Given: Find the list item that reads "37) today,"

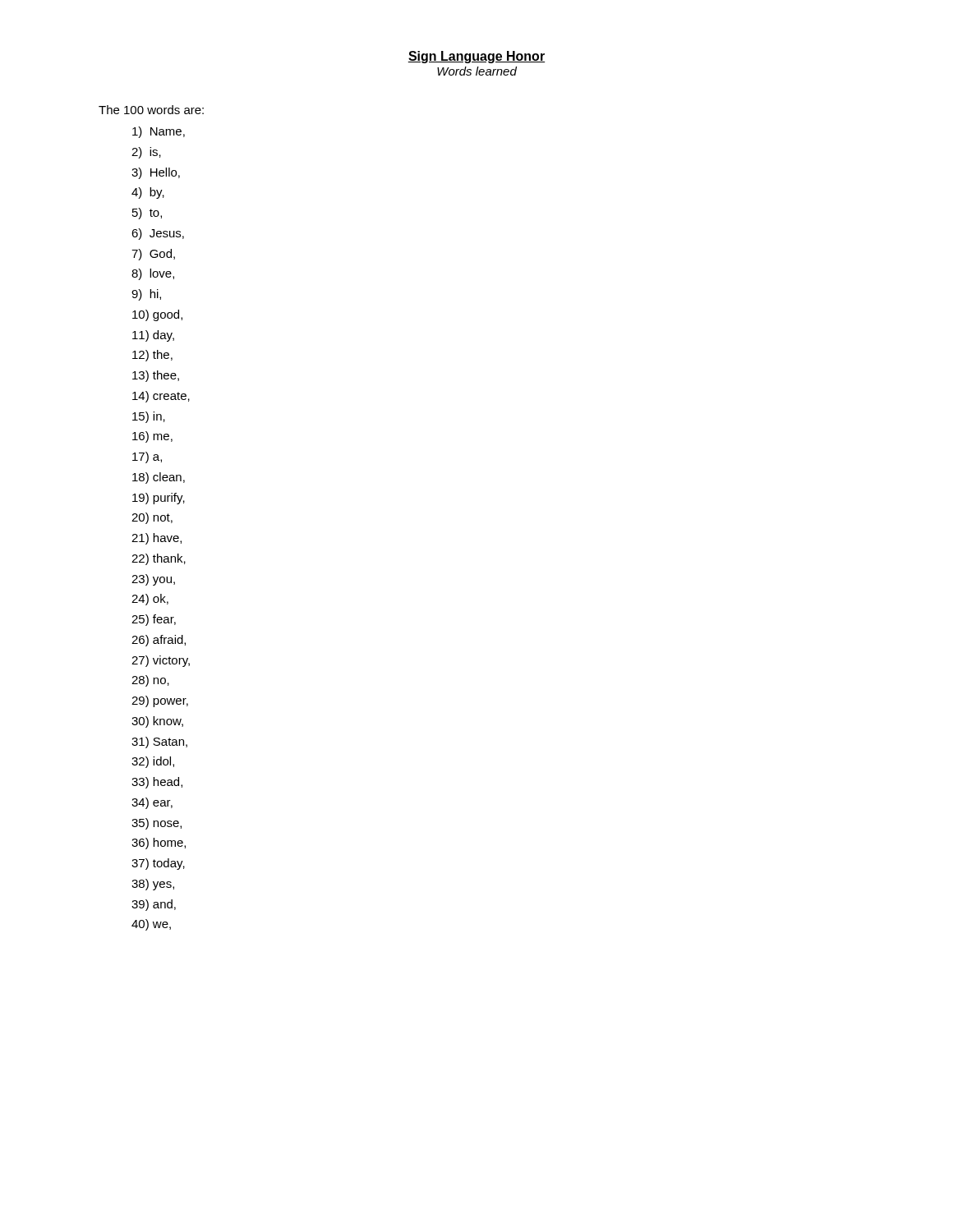Looking at the screenshot, I should coord(158,863).
